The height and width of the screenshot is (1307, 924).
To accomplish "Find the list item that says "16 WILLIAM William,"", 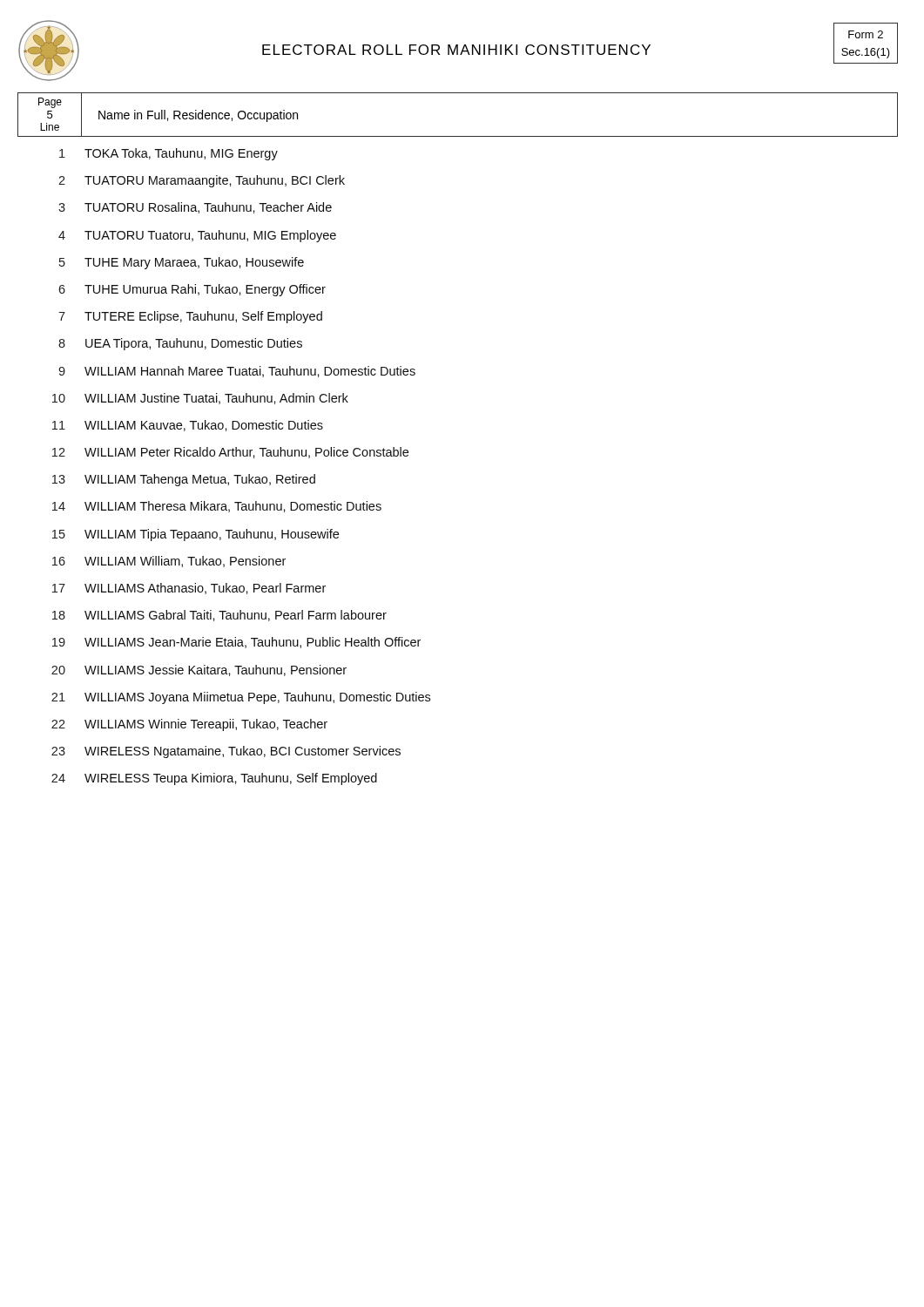I will (169, 562).
